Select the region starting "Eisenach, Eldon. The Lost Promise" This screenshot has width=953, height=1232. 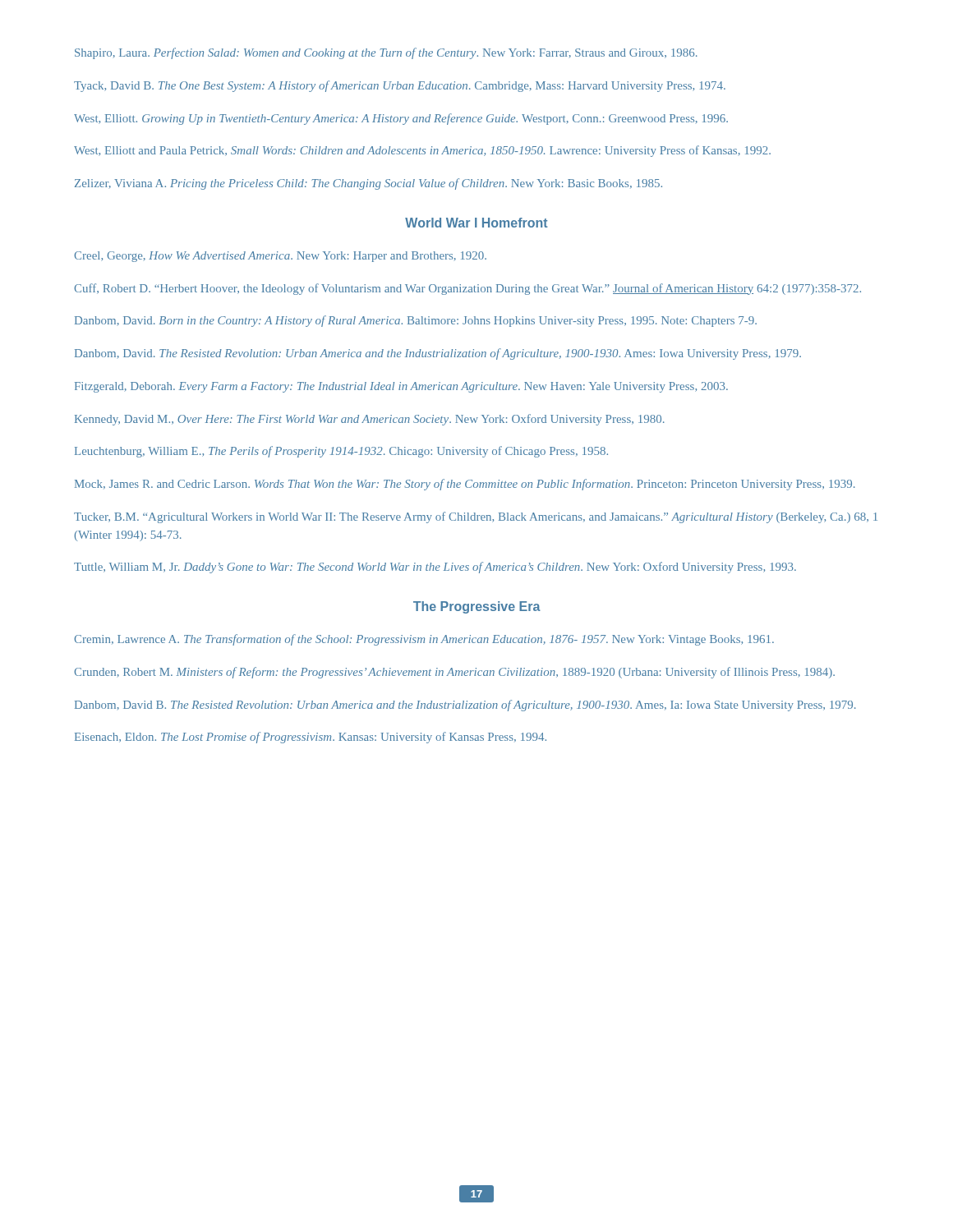pyautogui.click(x=311, y=737)
